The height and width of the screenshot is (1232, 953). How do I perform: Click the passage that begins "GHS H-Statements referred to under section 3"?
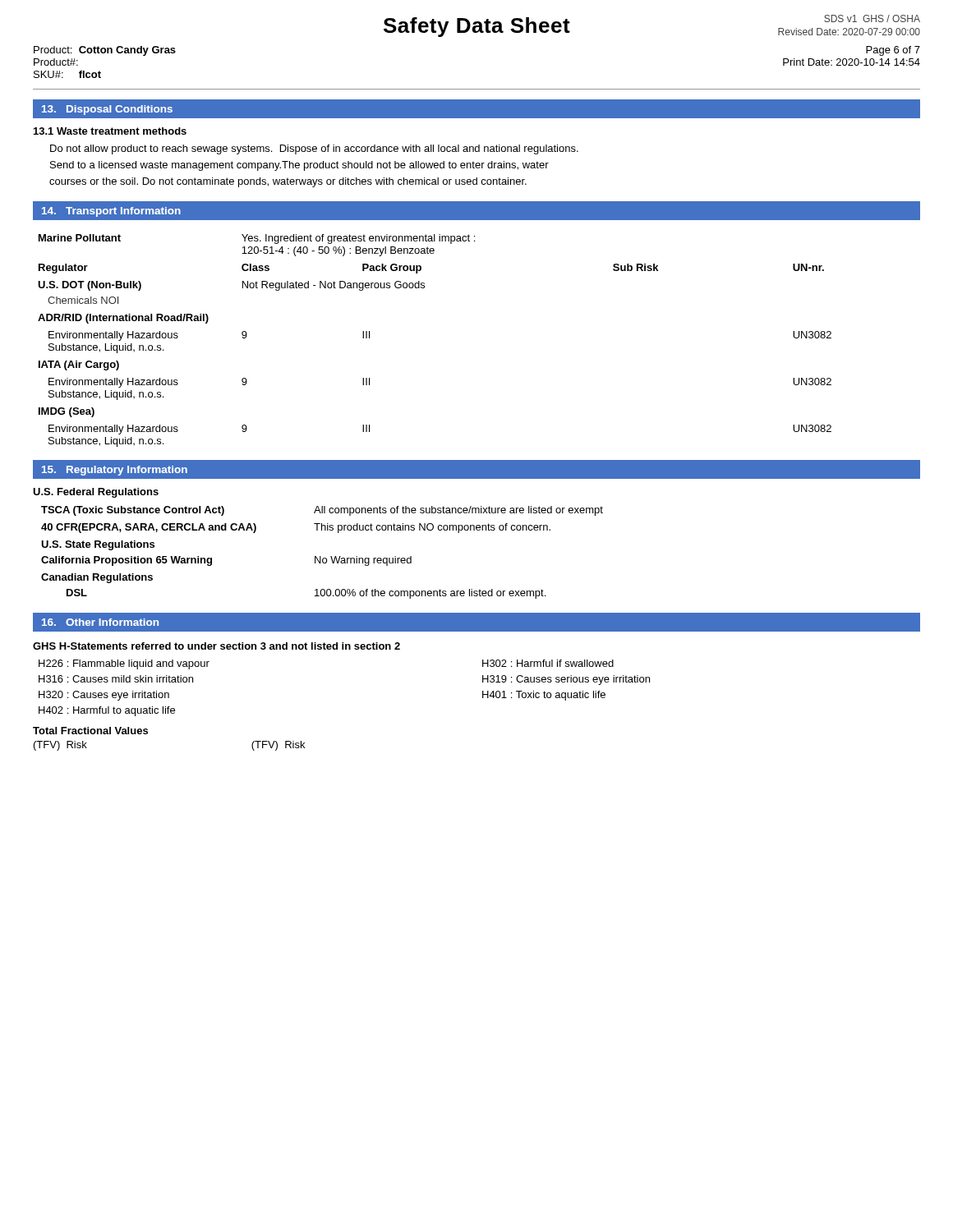(217, 646)
